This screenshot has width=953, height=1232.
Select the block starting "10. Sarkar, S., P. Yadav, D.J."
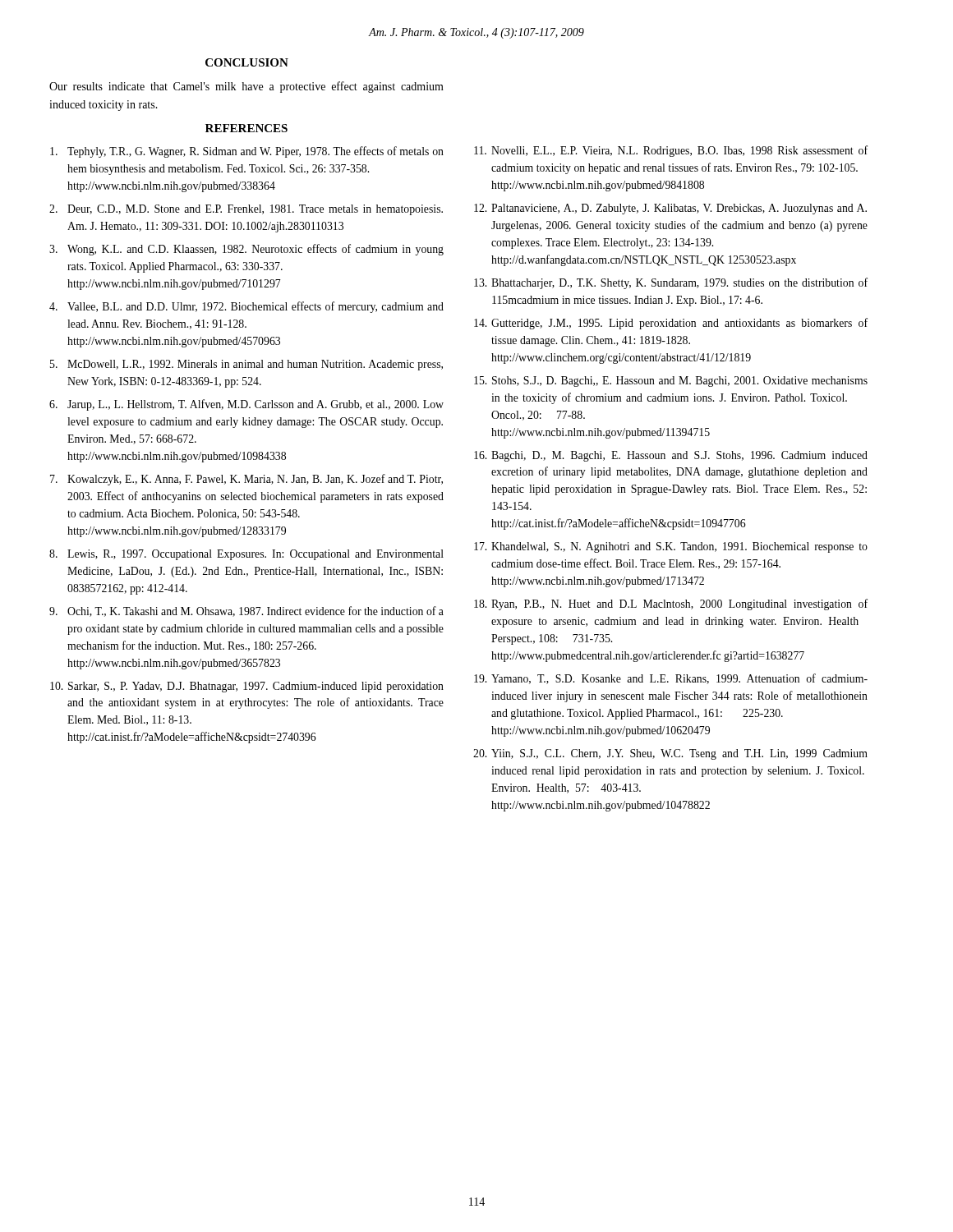246,712
